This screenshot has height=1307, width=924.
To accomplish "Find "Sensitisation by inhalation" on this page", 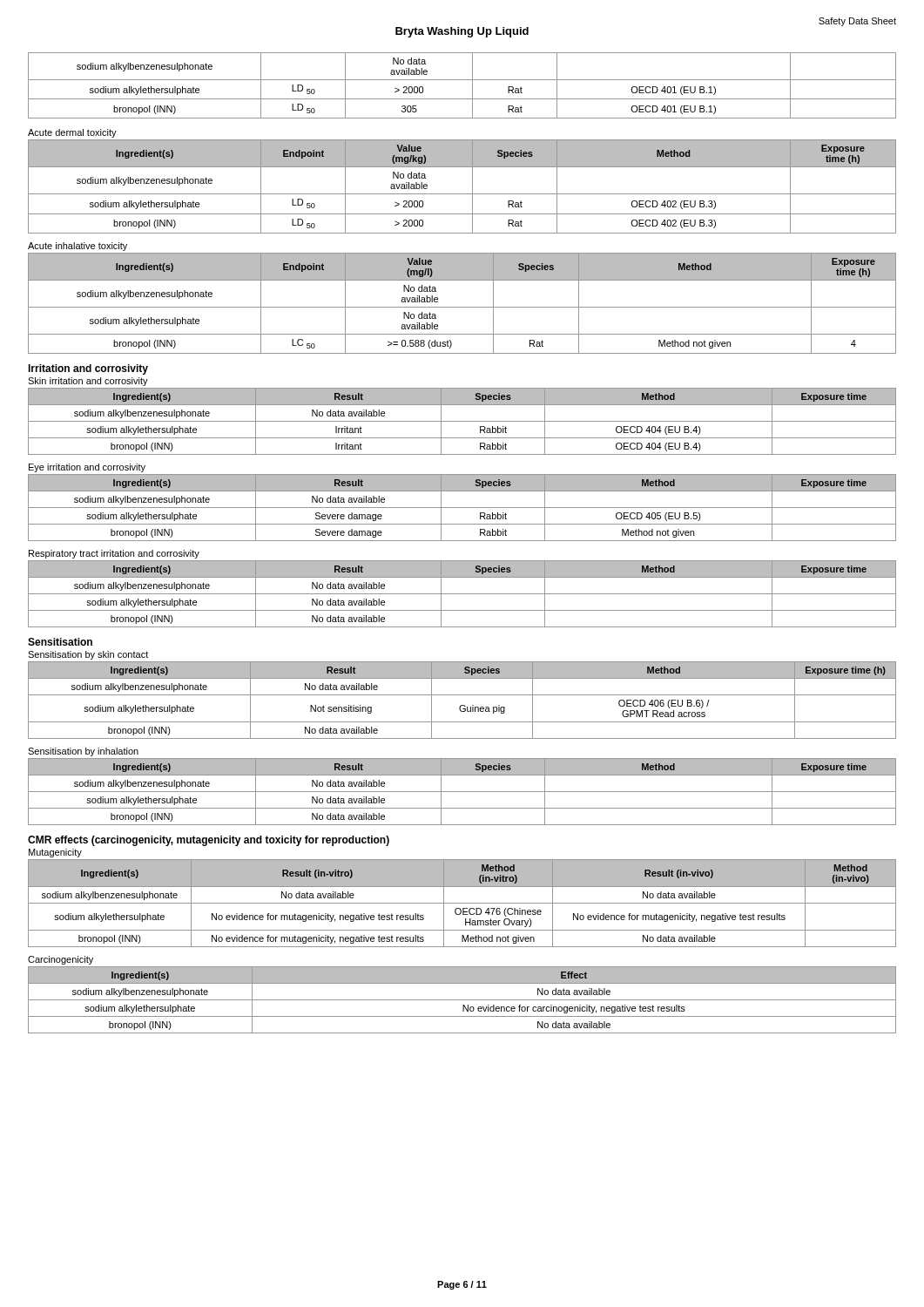I will click(83, 751).
